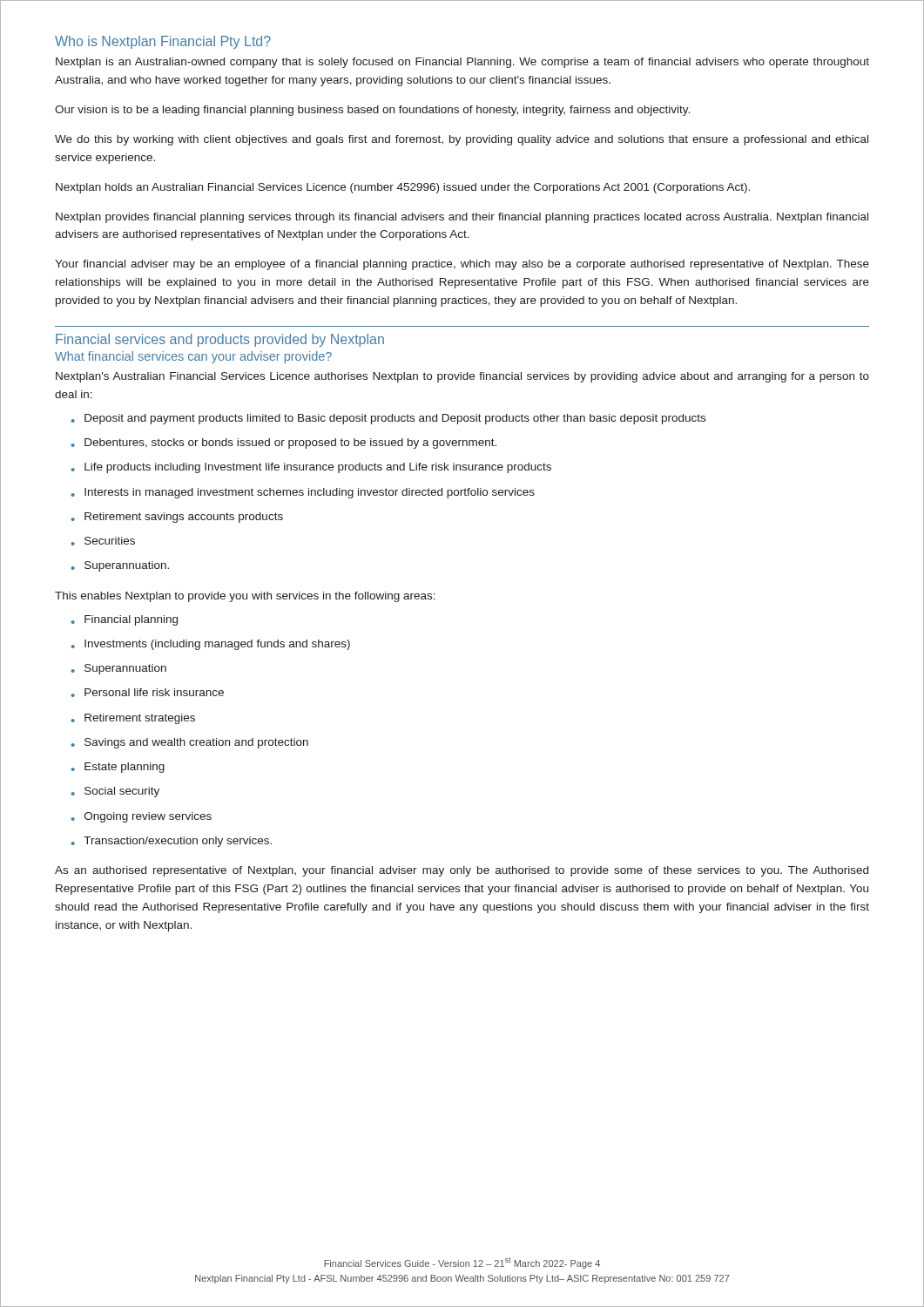Where is the passage that starts "Nextplan provides financial planning services through"?

point(462,225)
